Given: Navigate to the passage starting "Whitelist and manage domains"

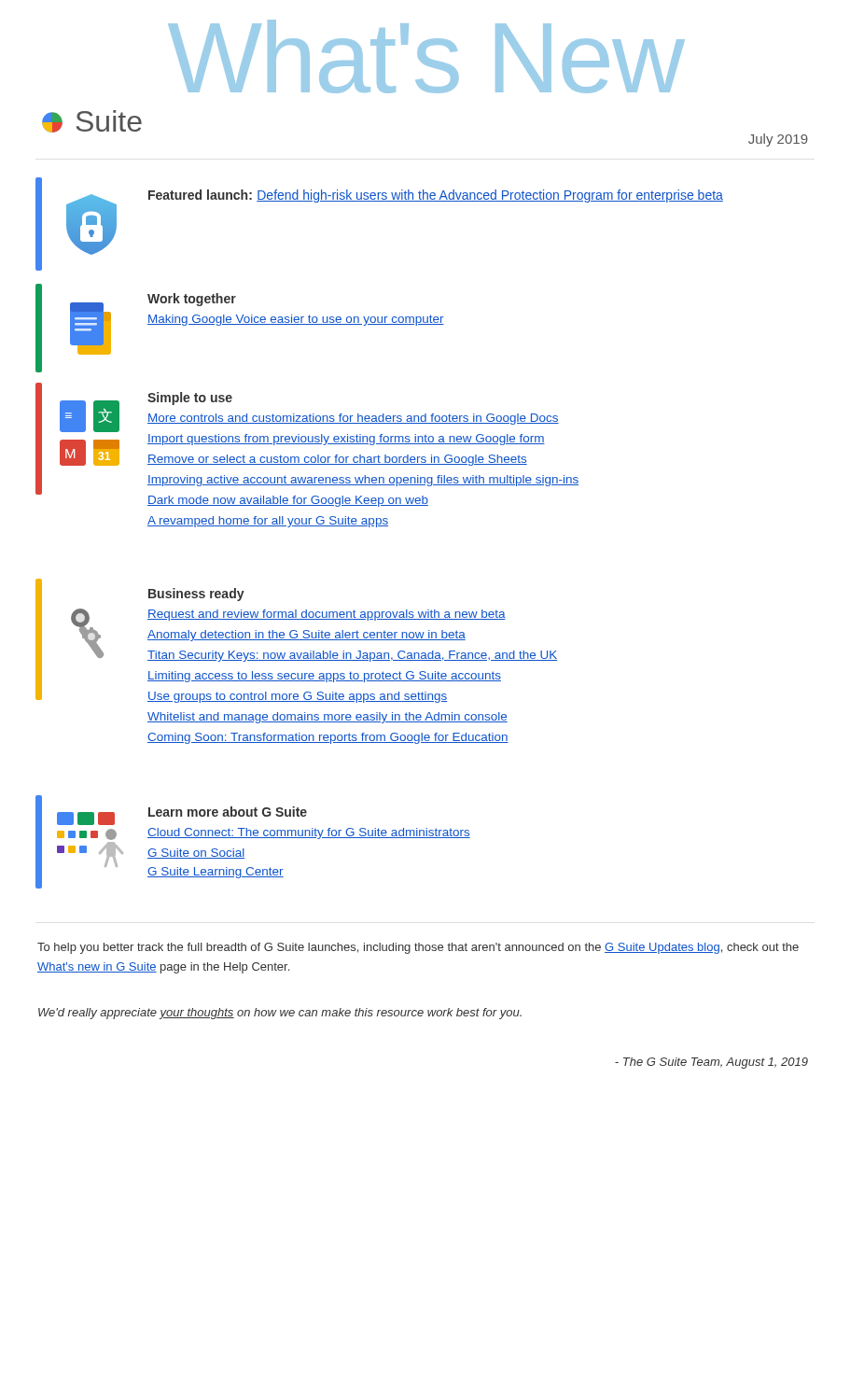Looking at the screenshot, I should tap(327, 716).
